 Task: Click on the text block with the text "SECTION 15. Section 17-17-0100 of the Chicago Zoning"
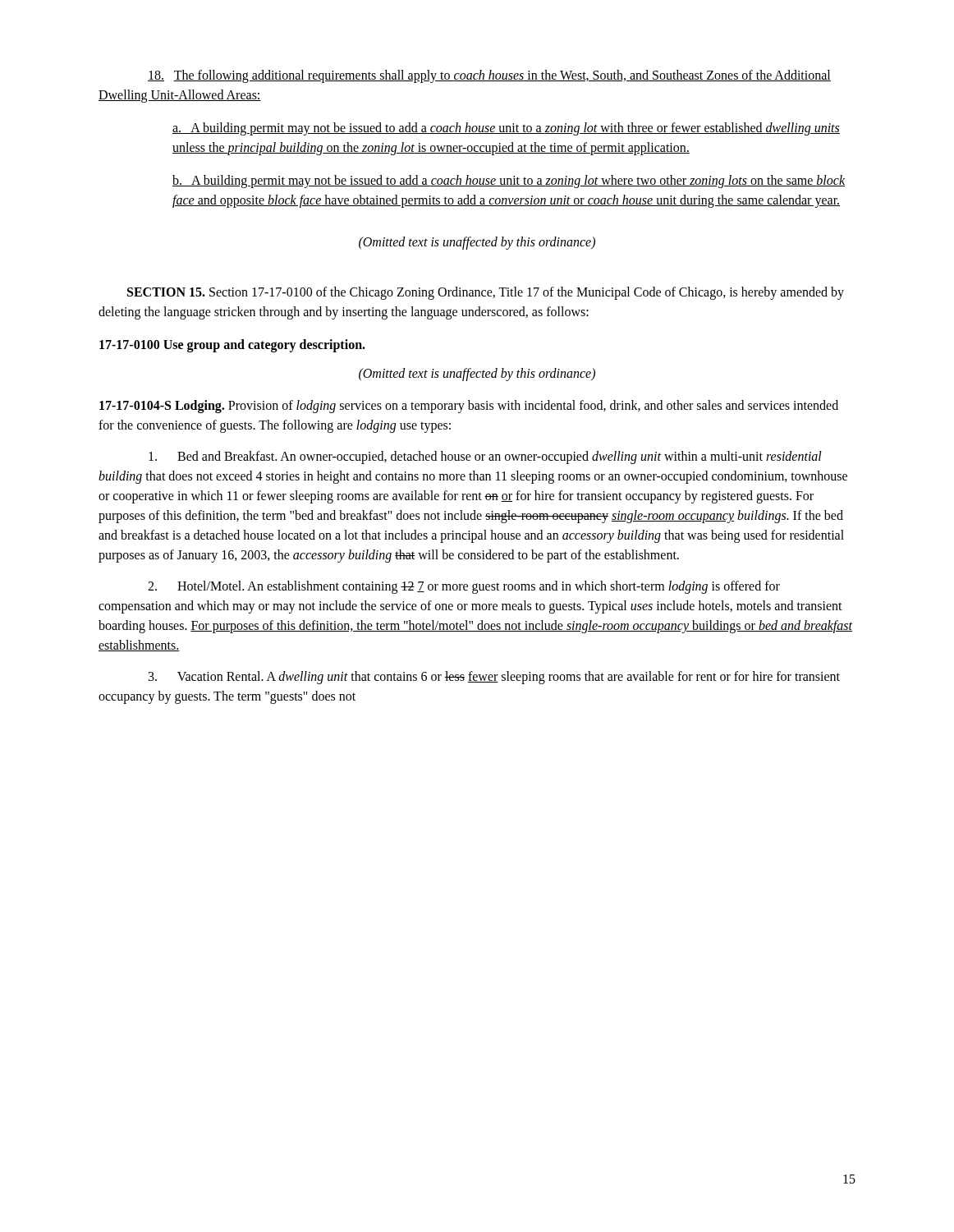tap(471, 302)
